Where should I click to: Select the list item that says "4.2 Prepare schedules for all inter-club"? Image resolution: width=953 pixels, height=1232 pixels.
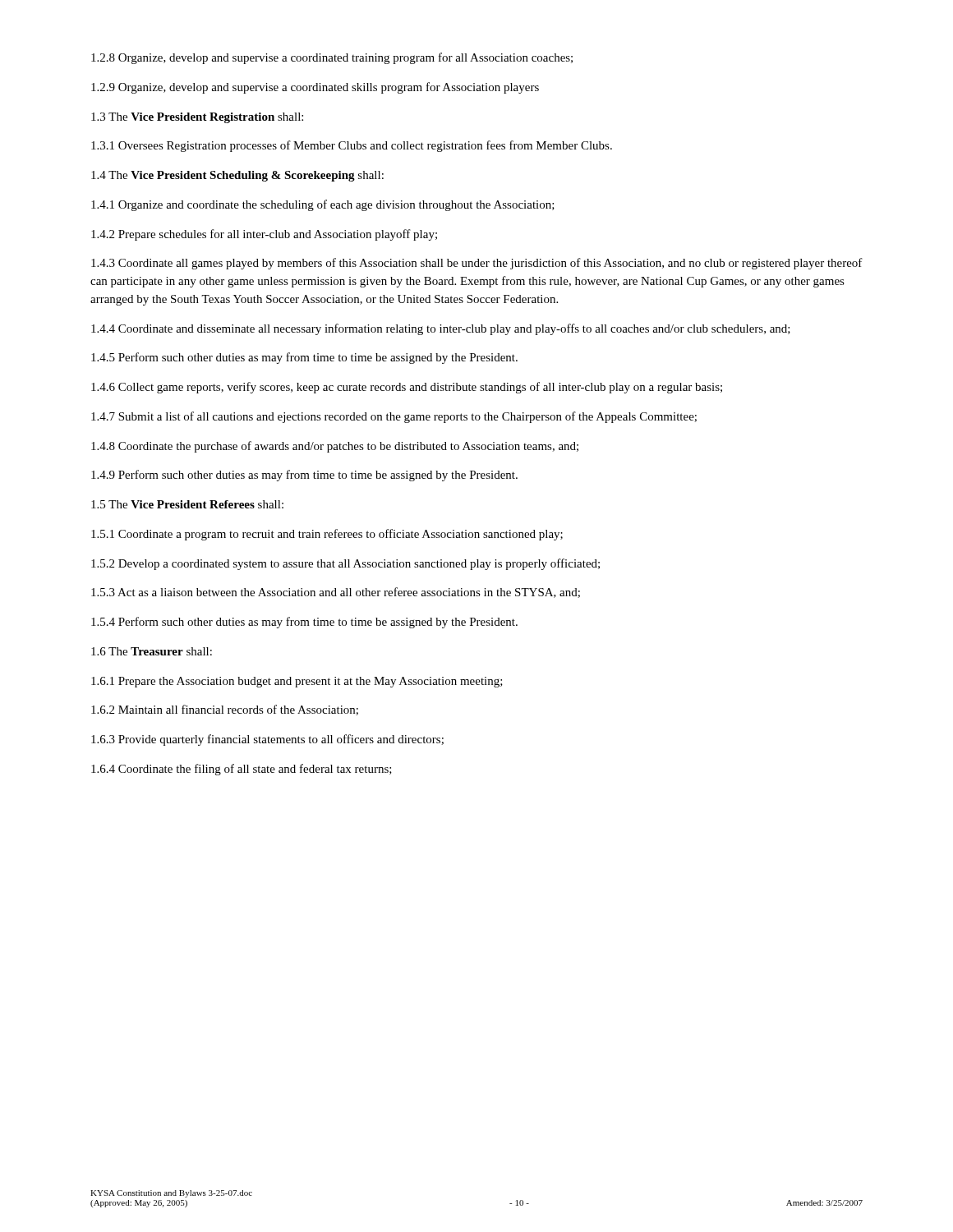[x=264, y=234]
